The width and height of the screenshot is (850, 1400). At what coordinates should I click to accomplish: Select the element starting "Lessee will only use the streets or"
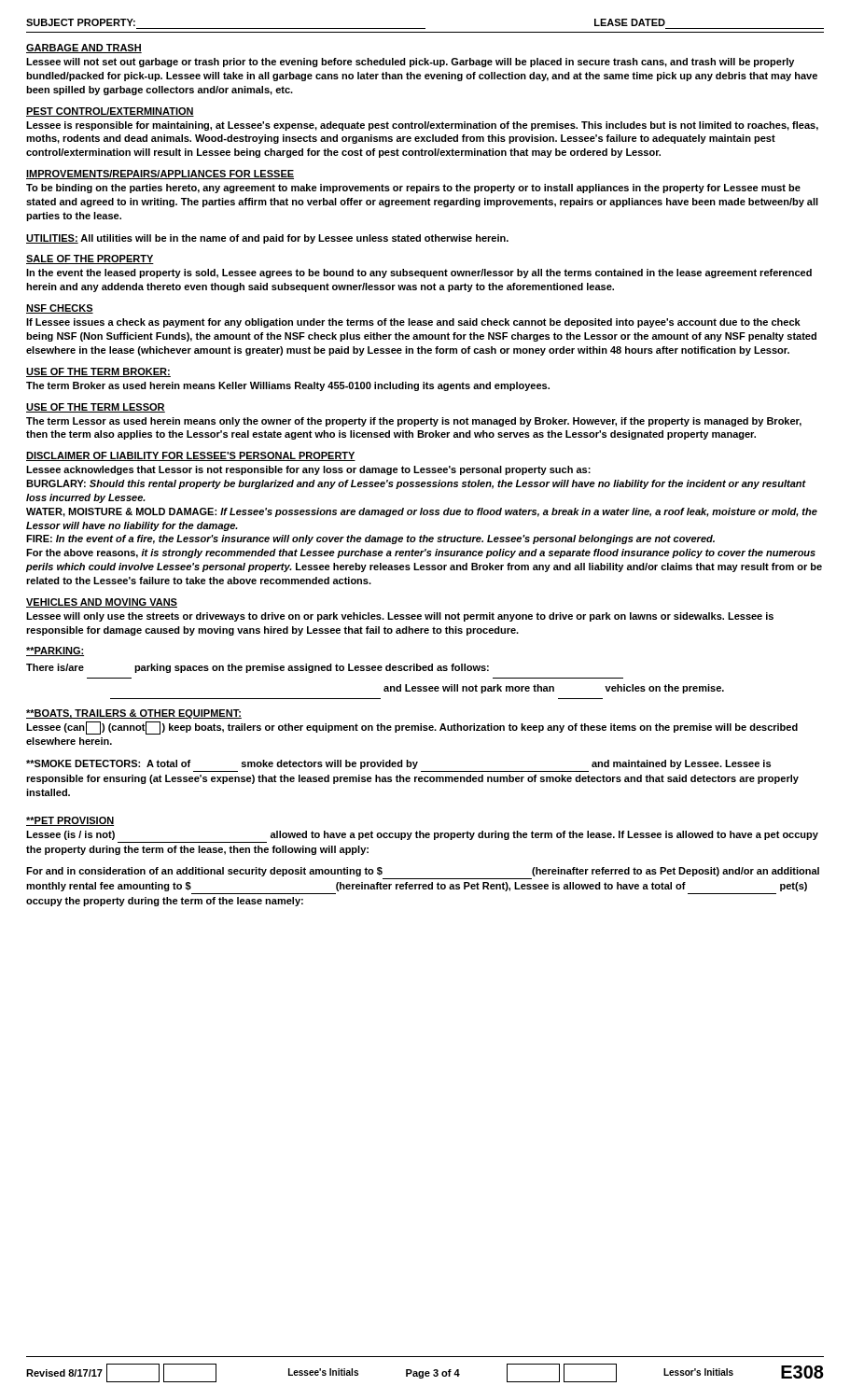(x=400, y=623)
